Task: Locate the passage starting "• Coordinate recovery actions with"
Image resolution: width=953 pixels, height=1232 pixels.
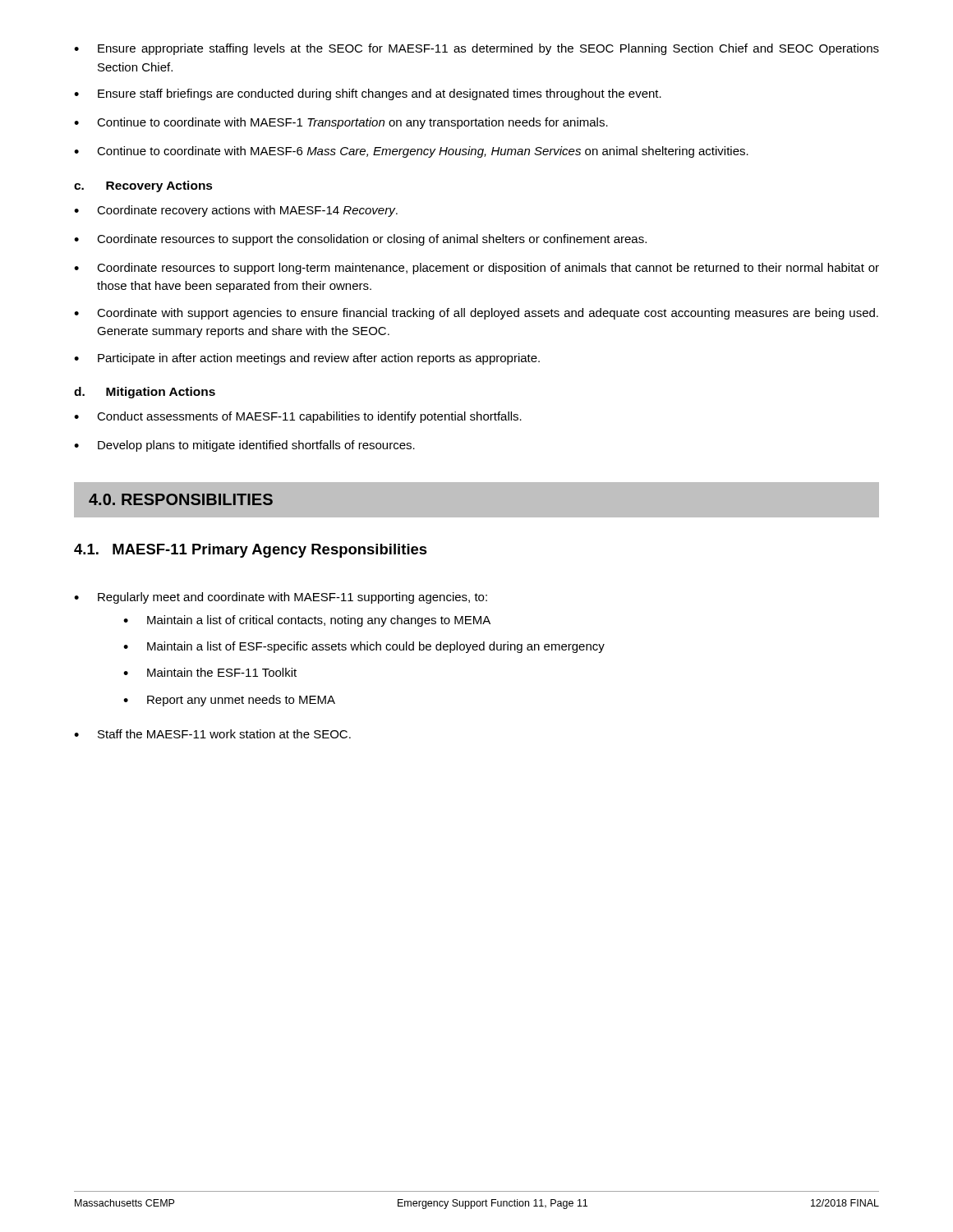Action: click(236, 211)
